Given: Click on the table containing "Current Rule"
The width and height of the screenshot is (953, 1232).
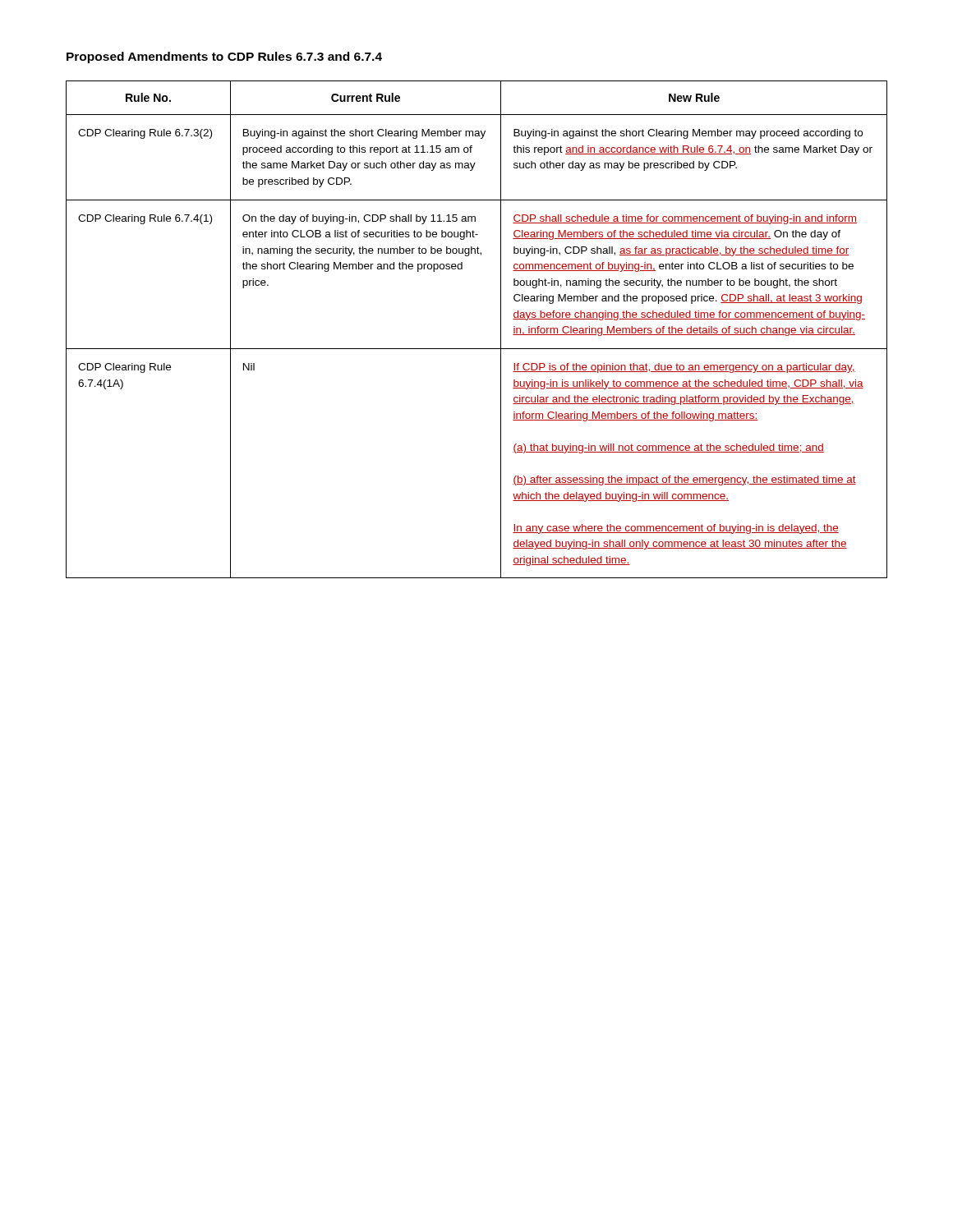Looking at the screenshot, I should 476,329.
